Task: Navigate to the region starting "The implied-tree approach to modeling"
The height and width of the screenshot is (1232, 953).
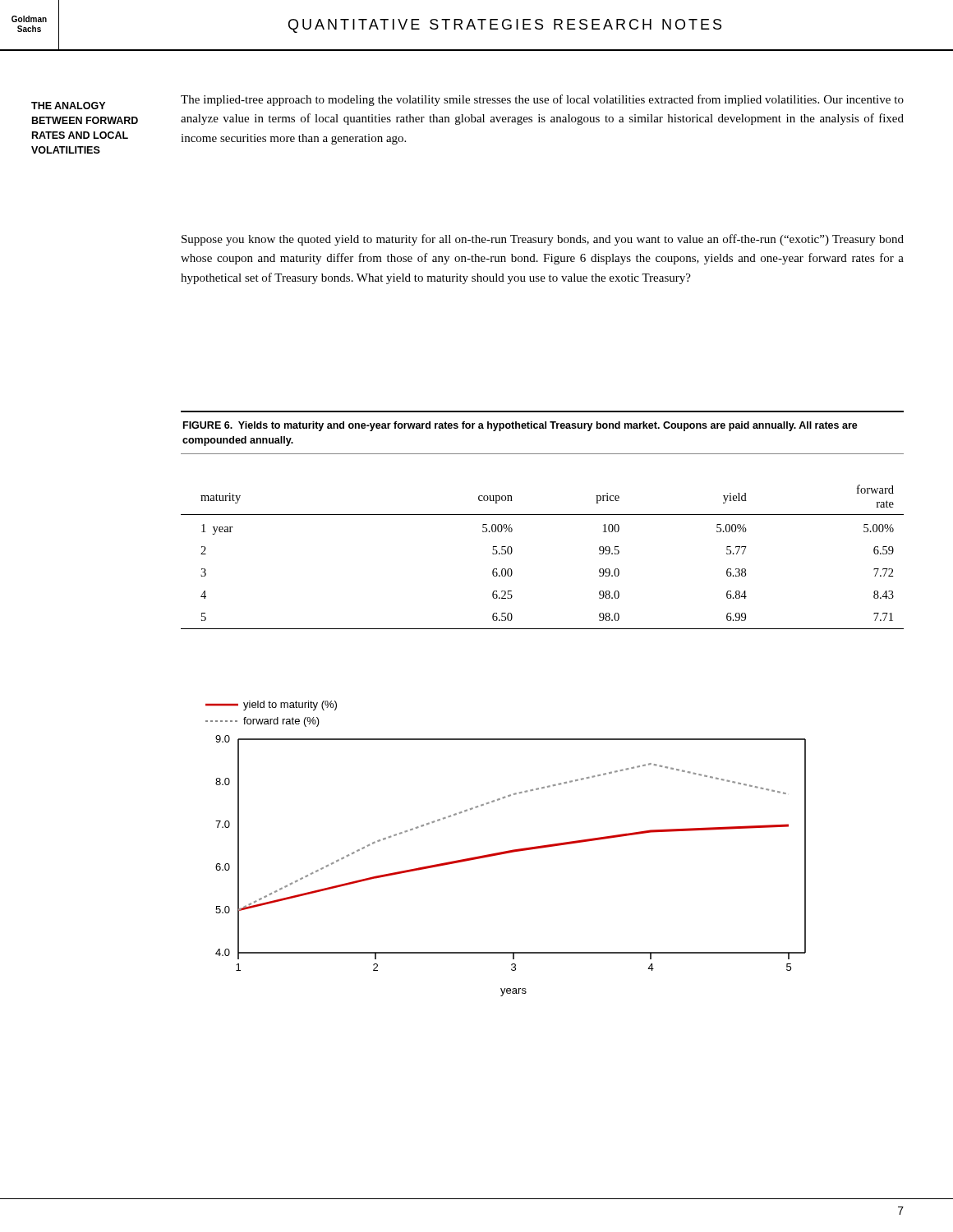Action: (542, 118)
